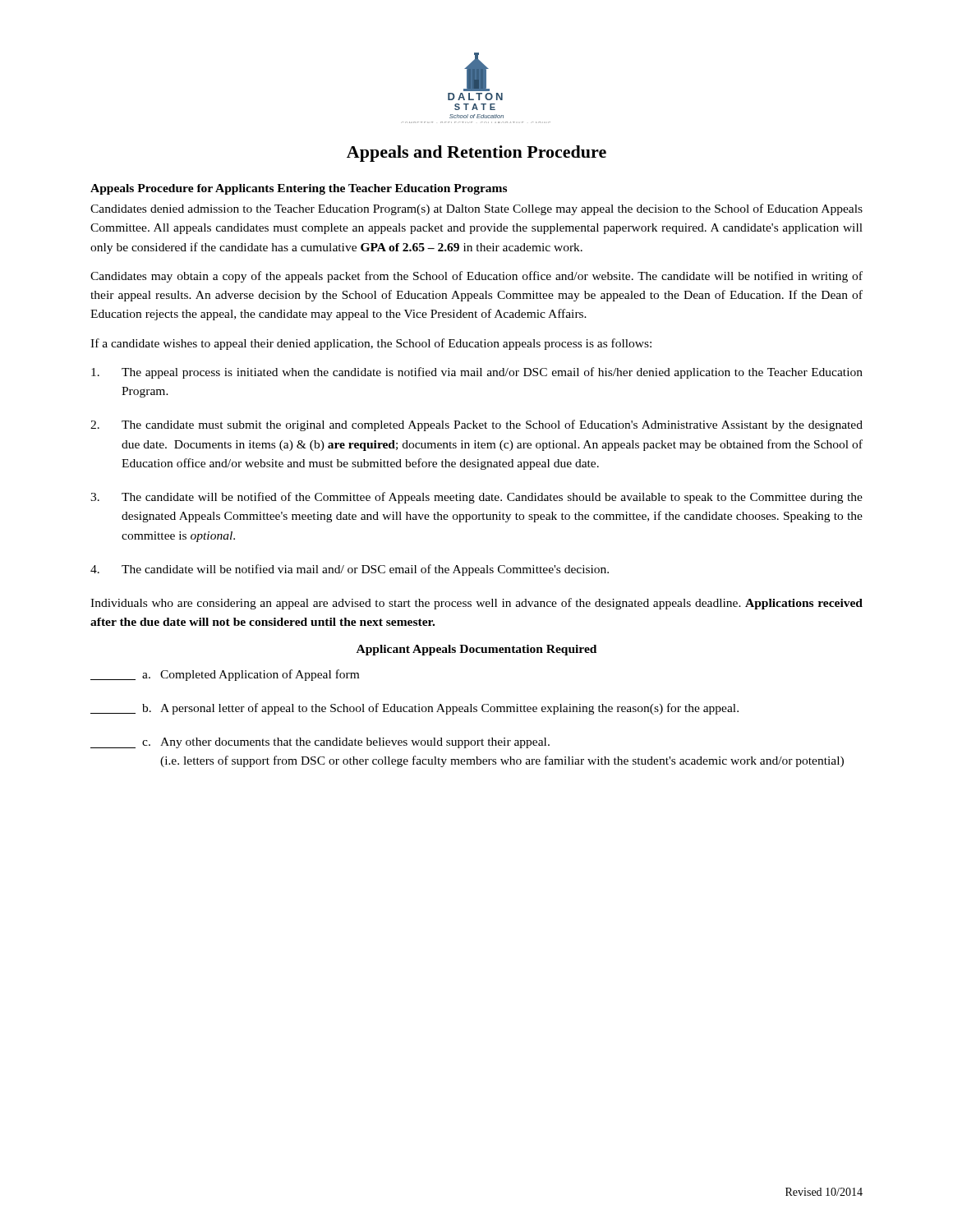Find the block on this page that starts "Candidates denied admission to the"
This screenshot has width=953, height=1232.
pos(476,227)
